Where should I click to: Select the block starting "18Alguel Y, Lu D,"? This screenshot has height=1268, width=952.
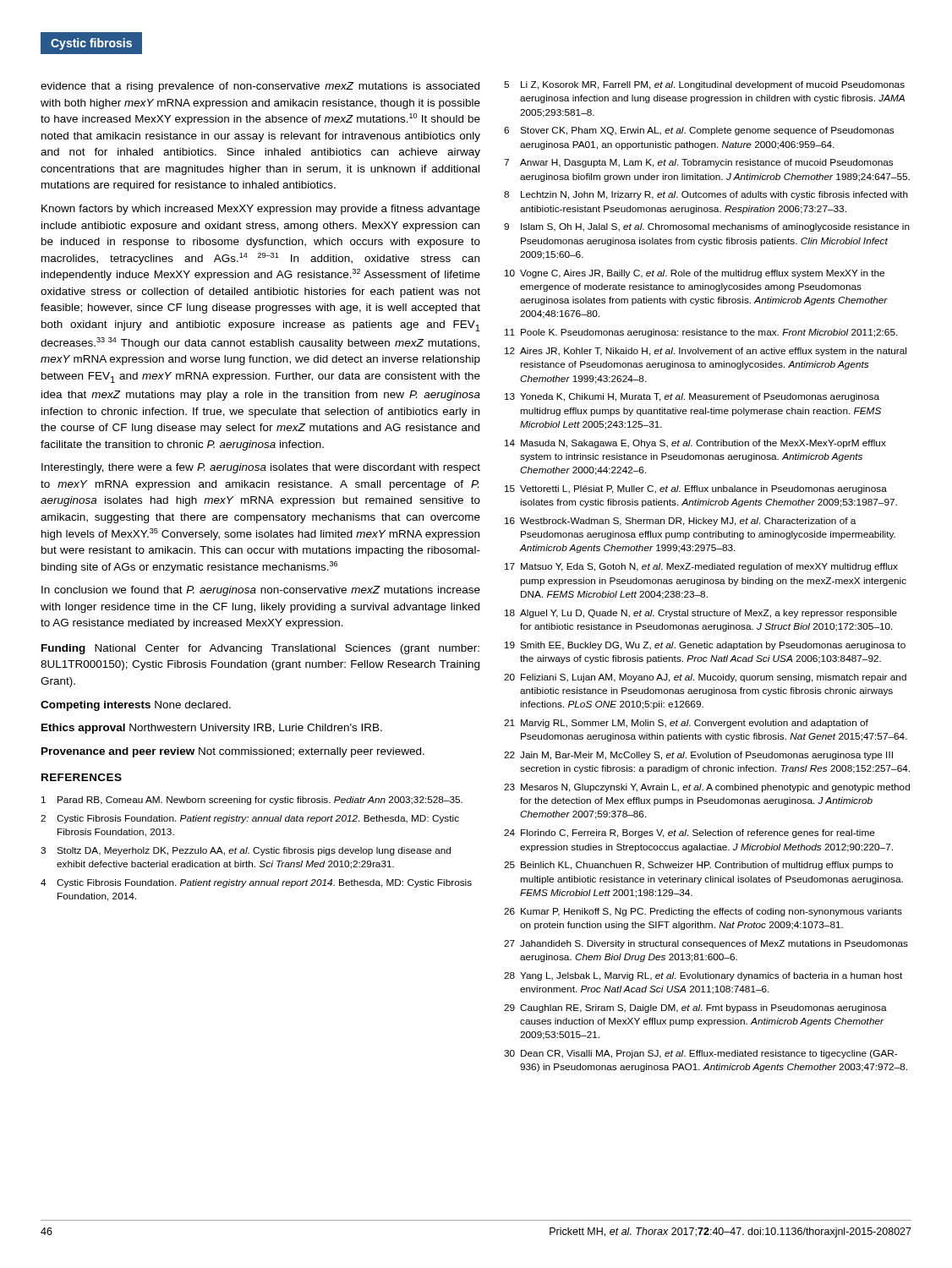pyautogui.click(x=708, y=619)
